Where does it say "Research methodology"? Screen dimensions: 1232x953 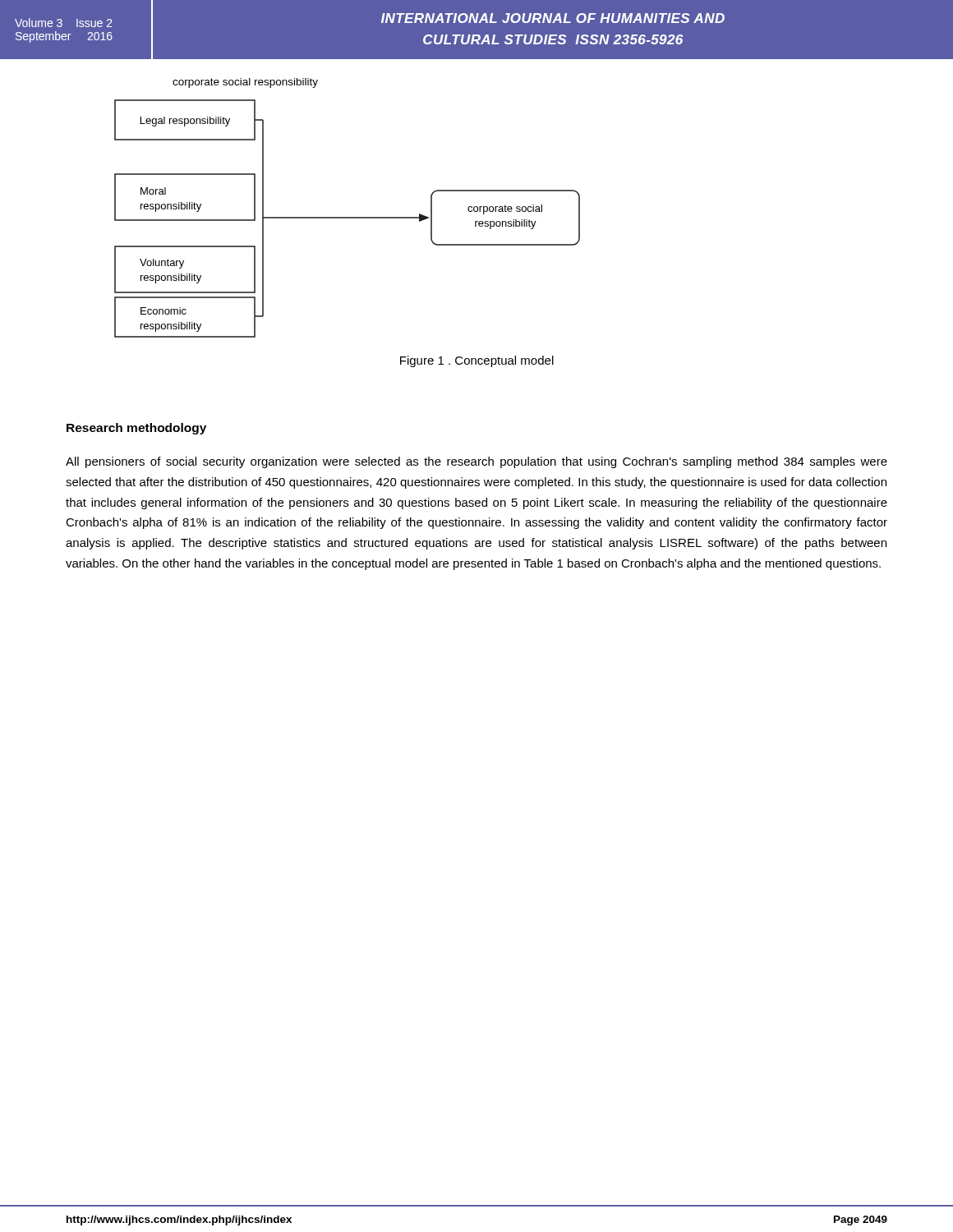coord(136,428)
